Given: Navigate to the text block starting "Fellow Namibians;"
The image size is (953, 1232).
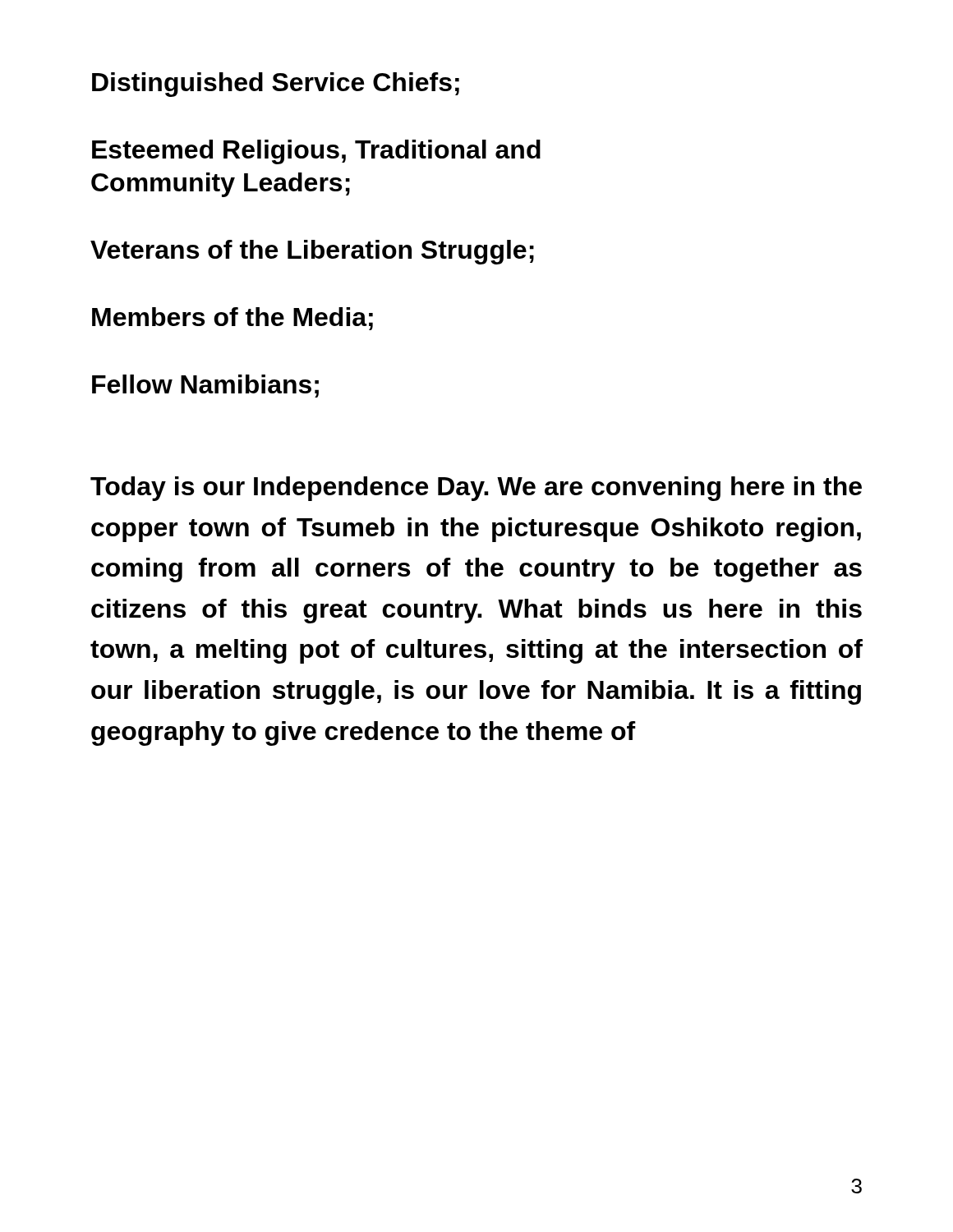Looking at the screenshot, I should coord(206,384).
